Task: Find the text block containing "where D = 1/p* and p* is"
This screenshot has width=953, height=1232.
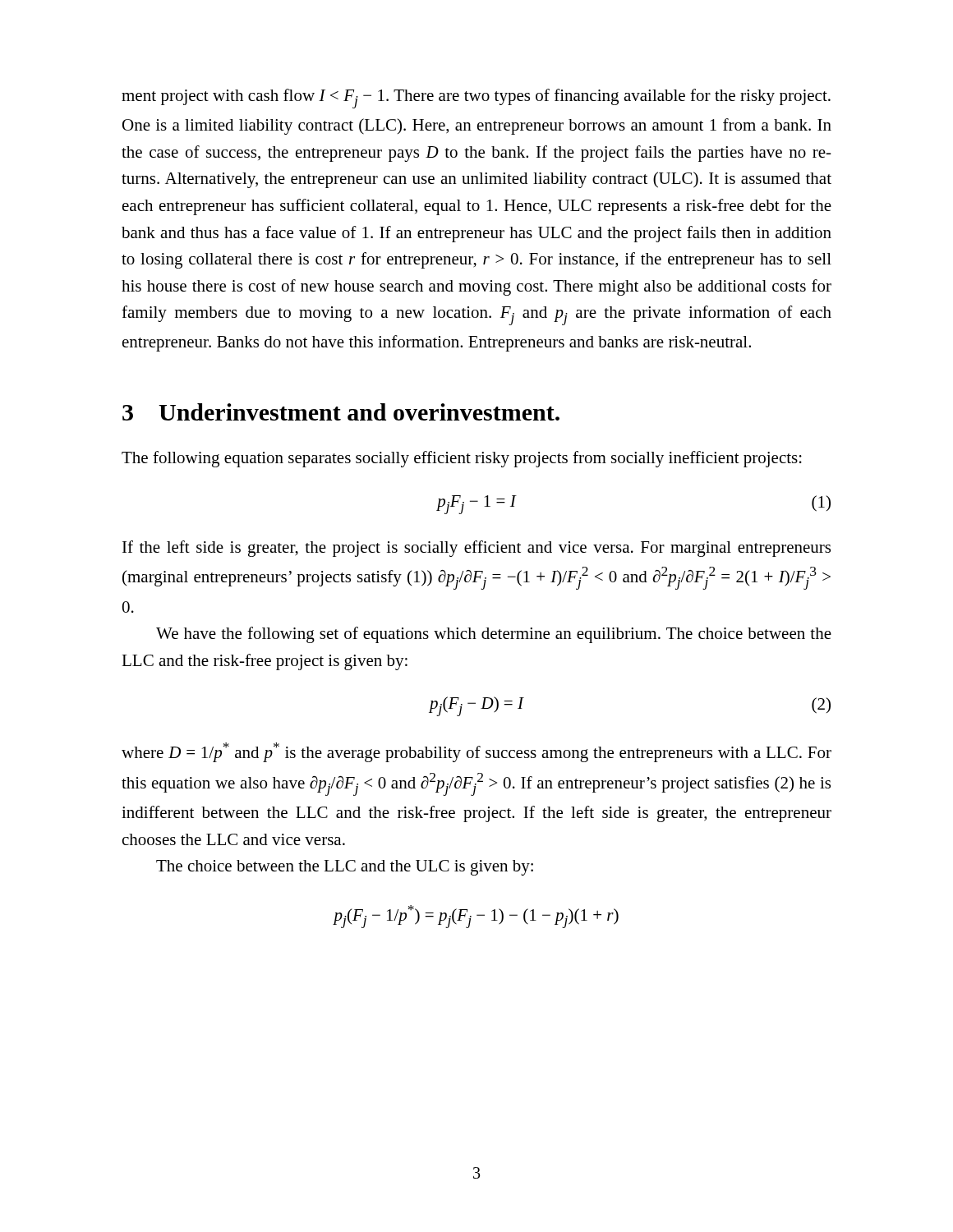Action: pos(476,794)
